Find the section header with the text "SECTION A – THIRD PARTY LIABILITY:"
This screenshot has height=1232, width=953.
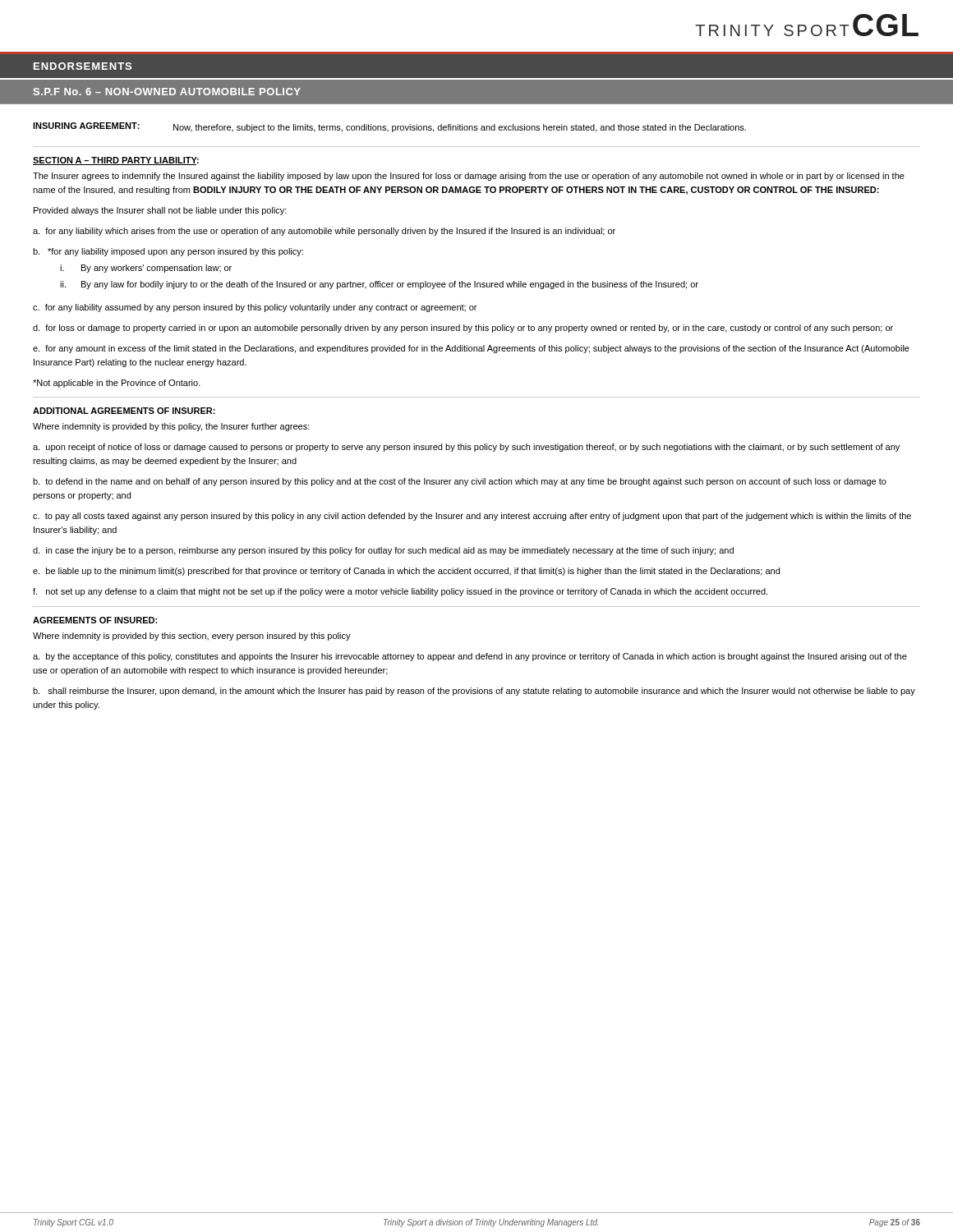tap(116, 160)
